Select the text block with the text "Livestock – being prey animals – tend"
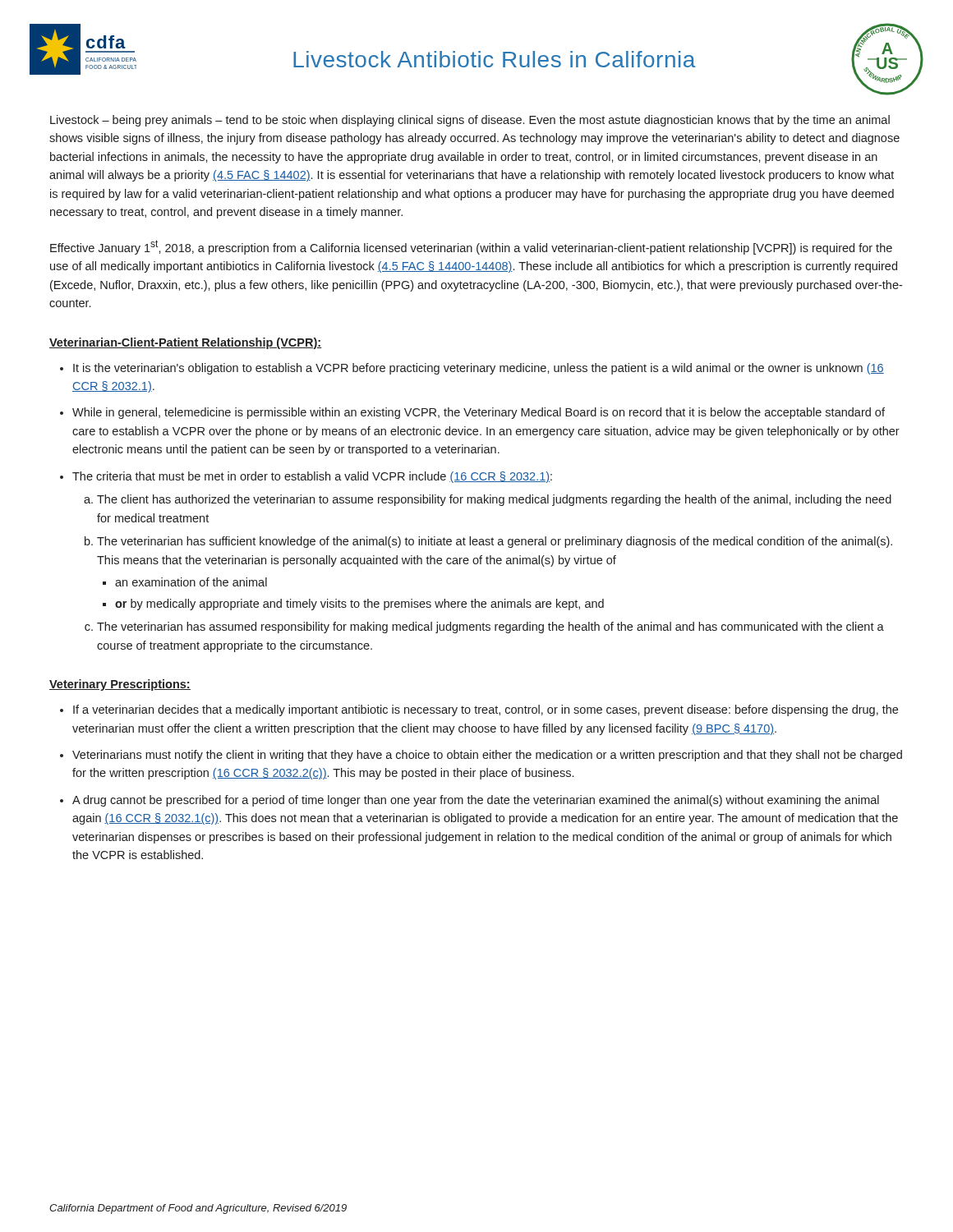 click(475, 166)
